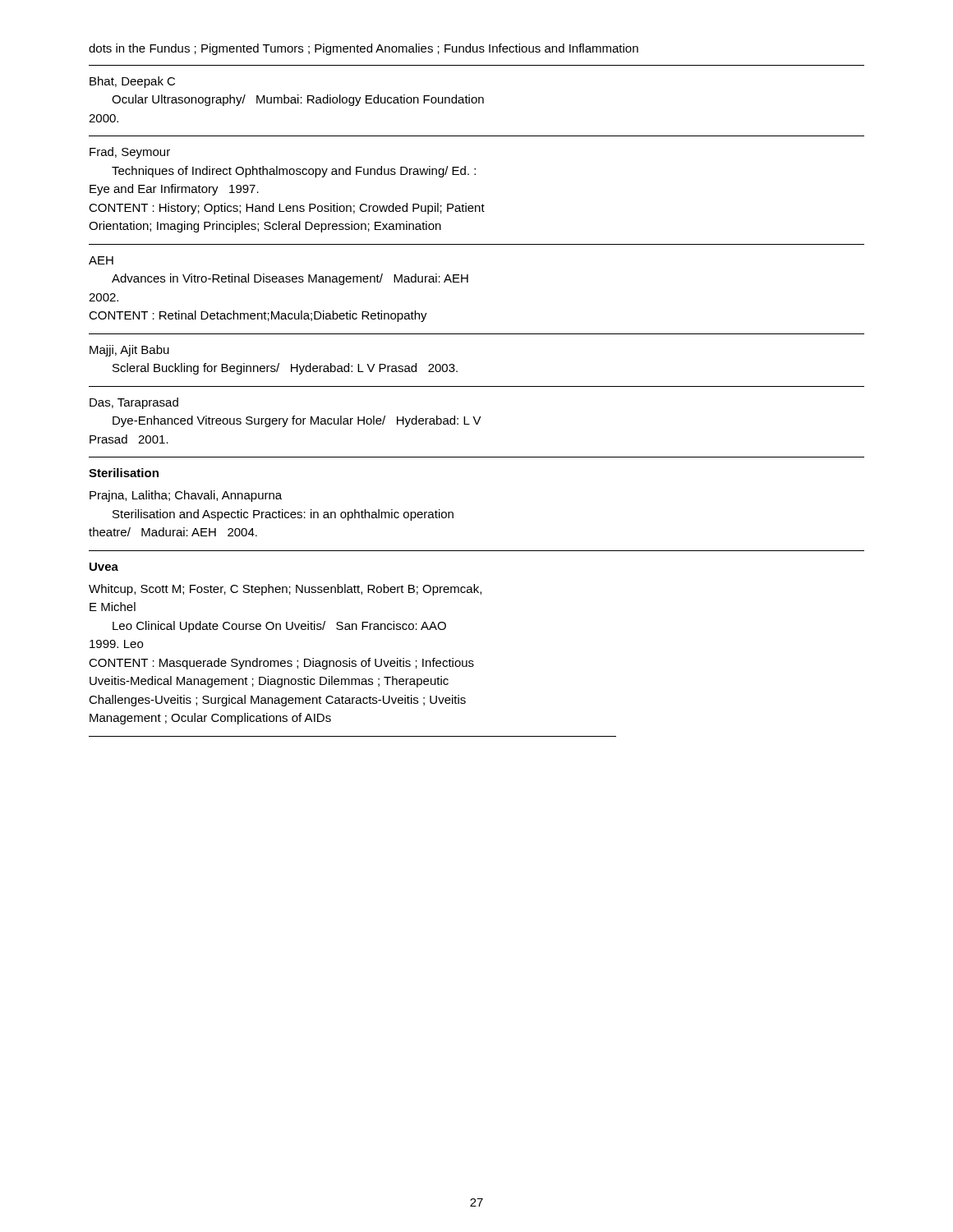Locate the text block containing "Majji, Ajit Babu Scleral"
The height and width of the screenshot is (1232, 953).
129,351
